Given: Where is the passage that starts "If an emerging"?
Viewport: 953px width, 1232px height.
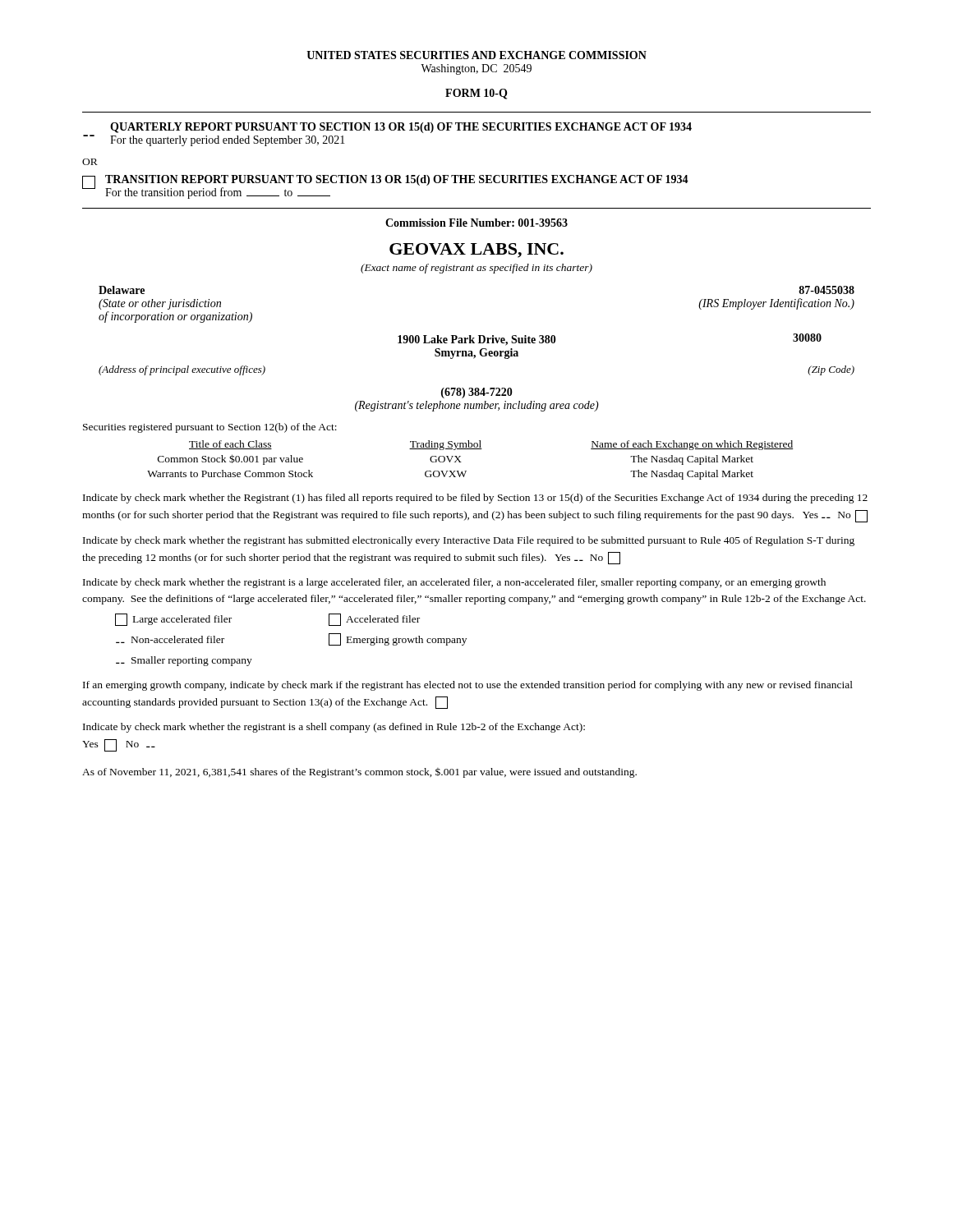Looking at the screenshot, I should 467,694.
